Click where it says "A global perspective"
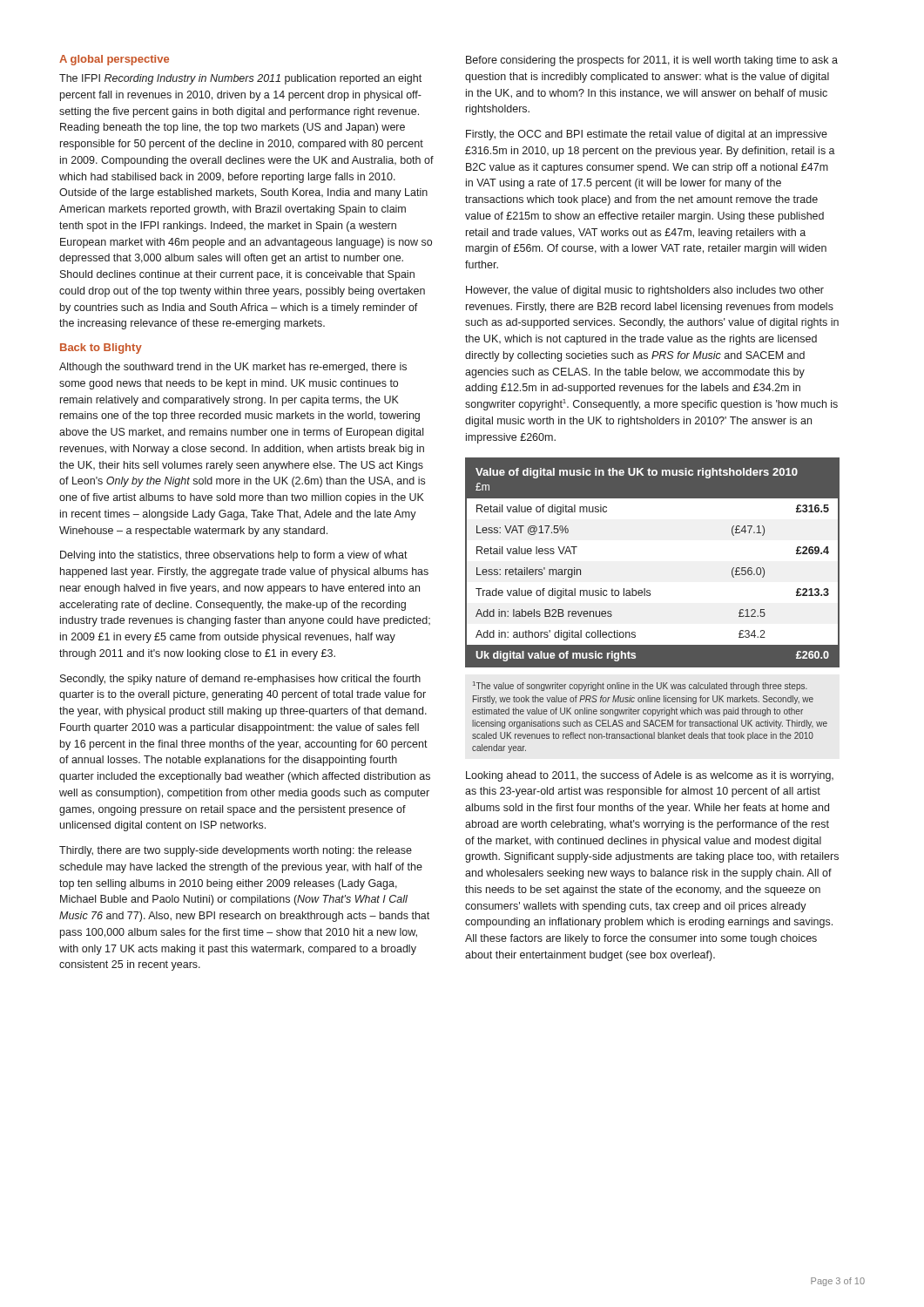924x1307 pixels. click(x=114, y=59)
